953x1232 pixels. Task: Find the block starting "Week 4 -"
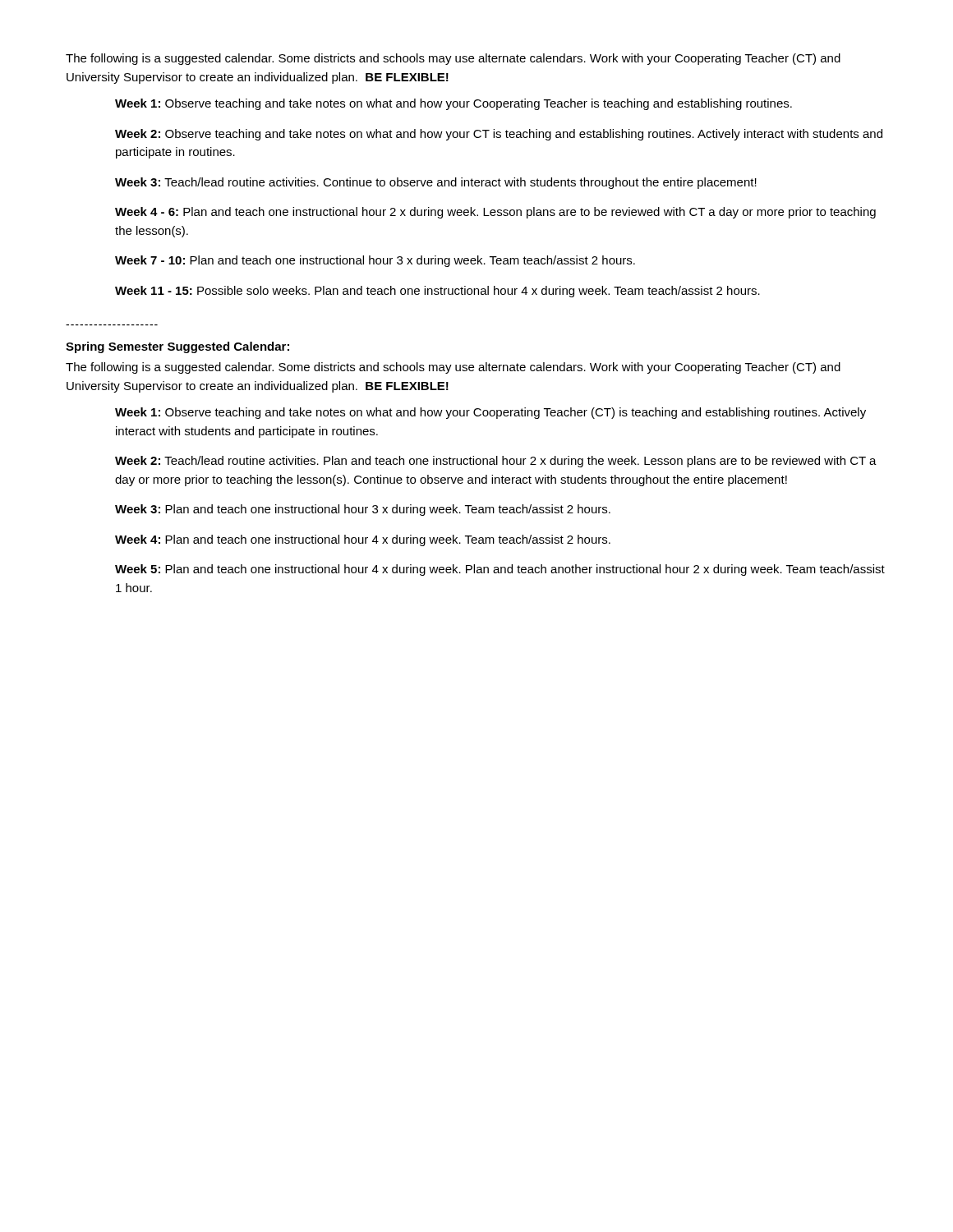click(496, 221)
